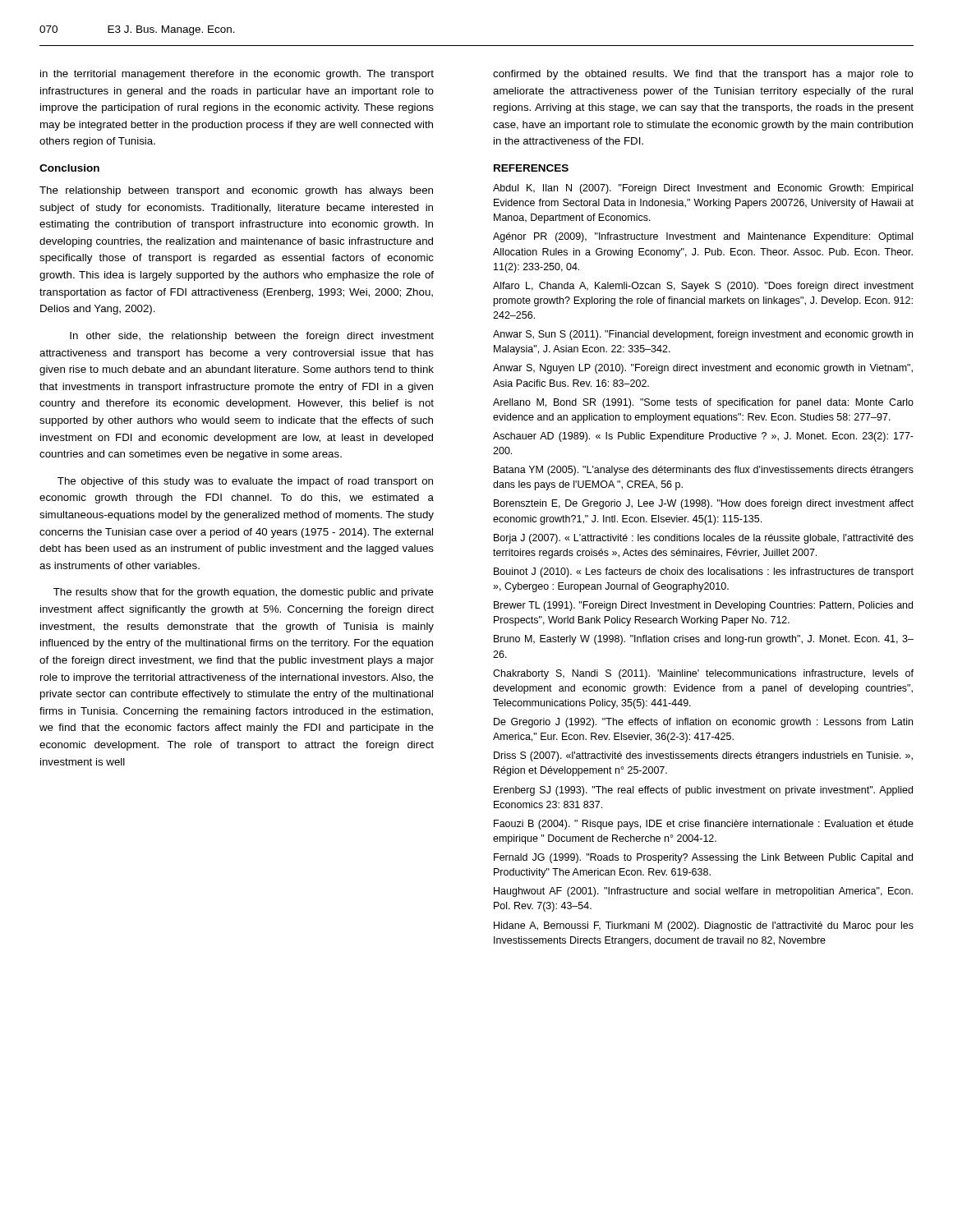The height and width of the screenshot is (1232, 953).
Task: Locate the passage starting "Alfaro L, Chanda"
Action: [703, 301]
